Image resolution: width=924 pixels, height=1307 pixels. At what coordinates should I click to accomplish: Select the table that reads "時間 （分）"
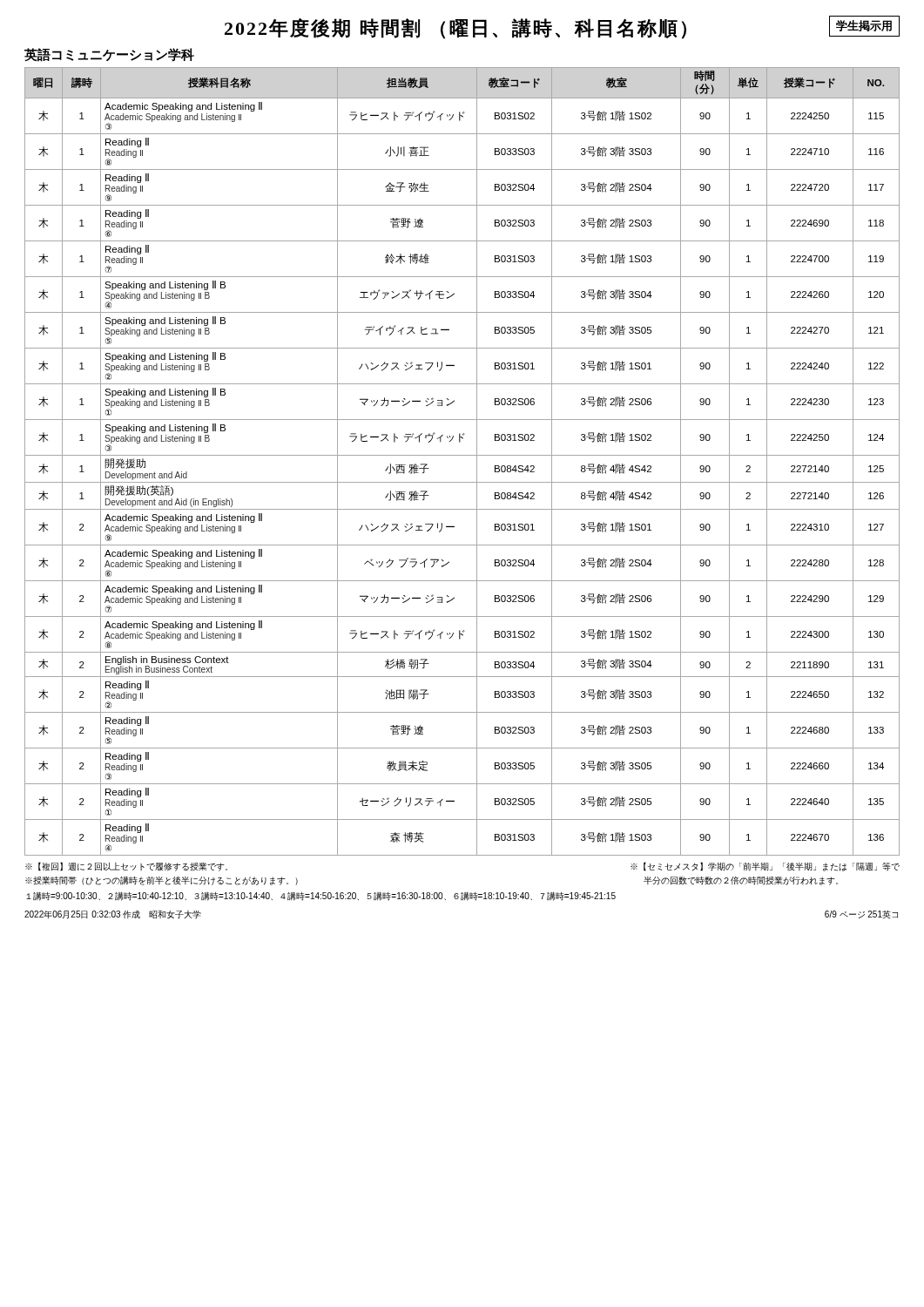[x=462, y=461]
